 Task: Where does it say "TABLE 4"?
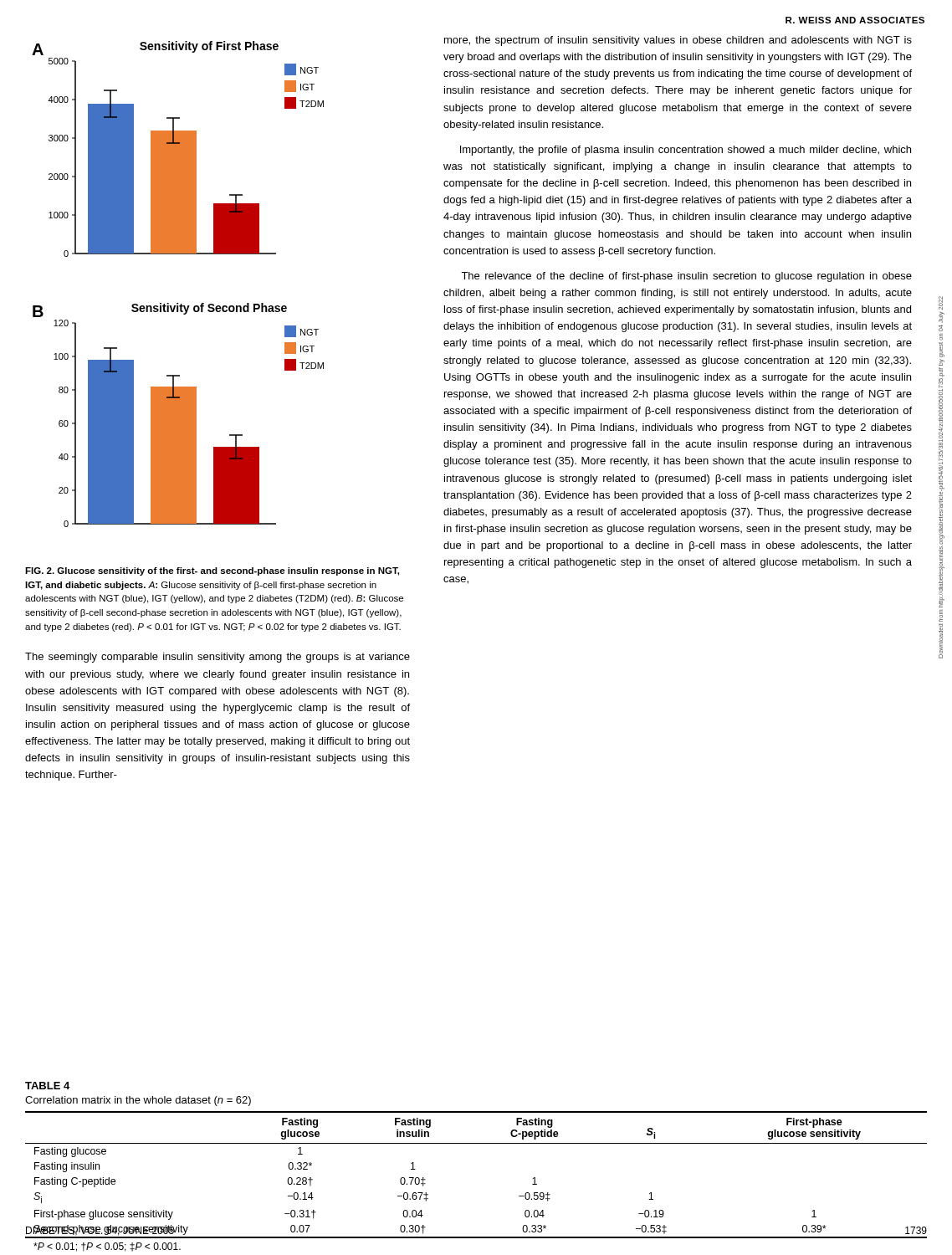[47, 1086]
